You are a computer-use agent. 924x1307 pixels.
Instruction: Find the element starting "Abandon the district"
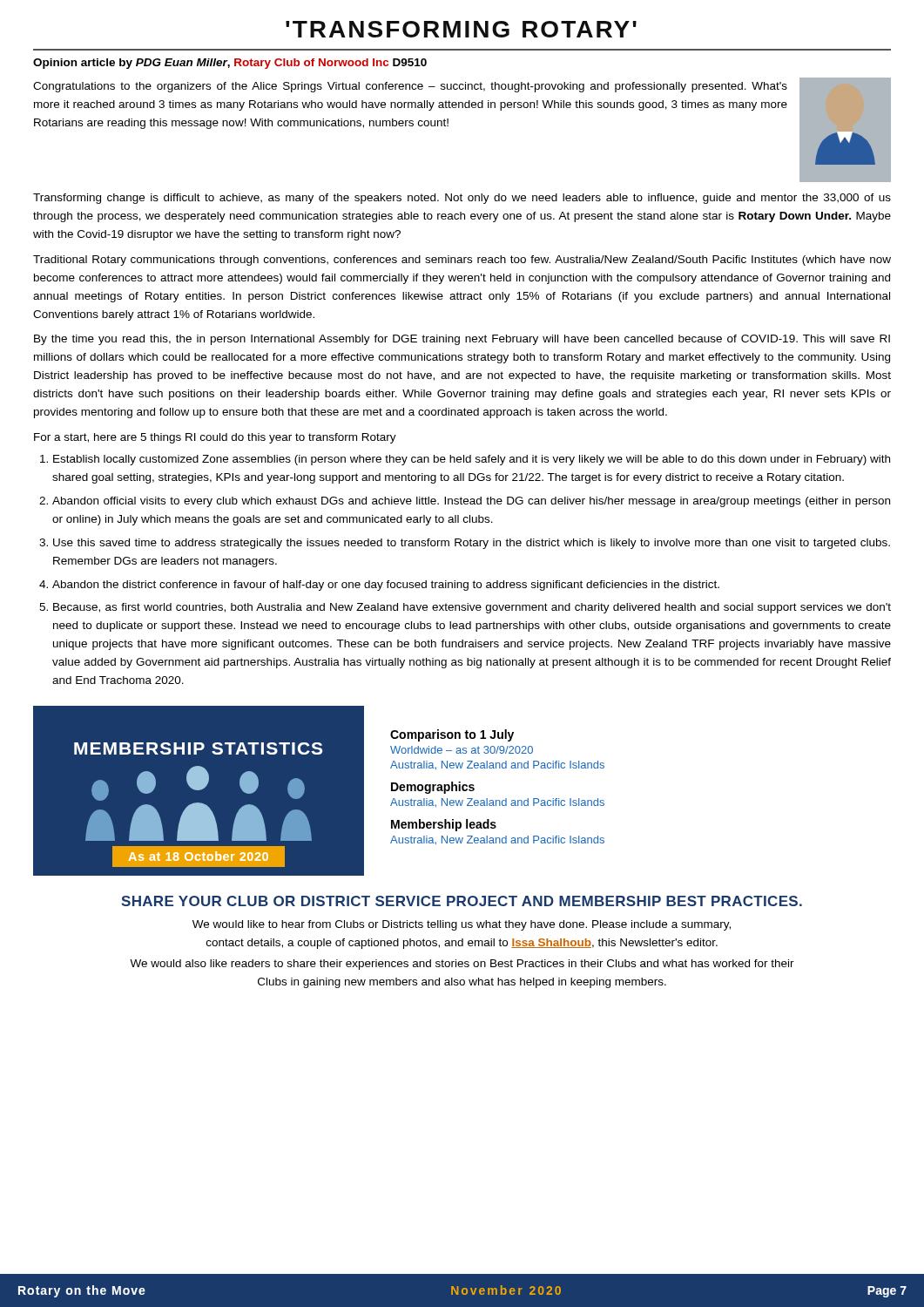tap(386, 584)
